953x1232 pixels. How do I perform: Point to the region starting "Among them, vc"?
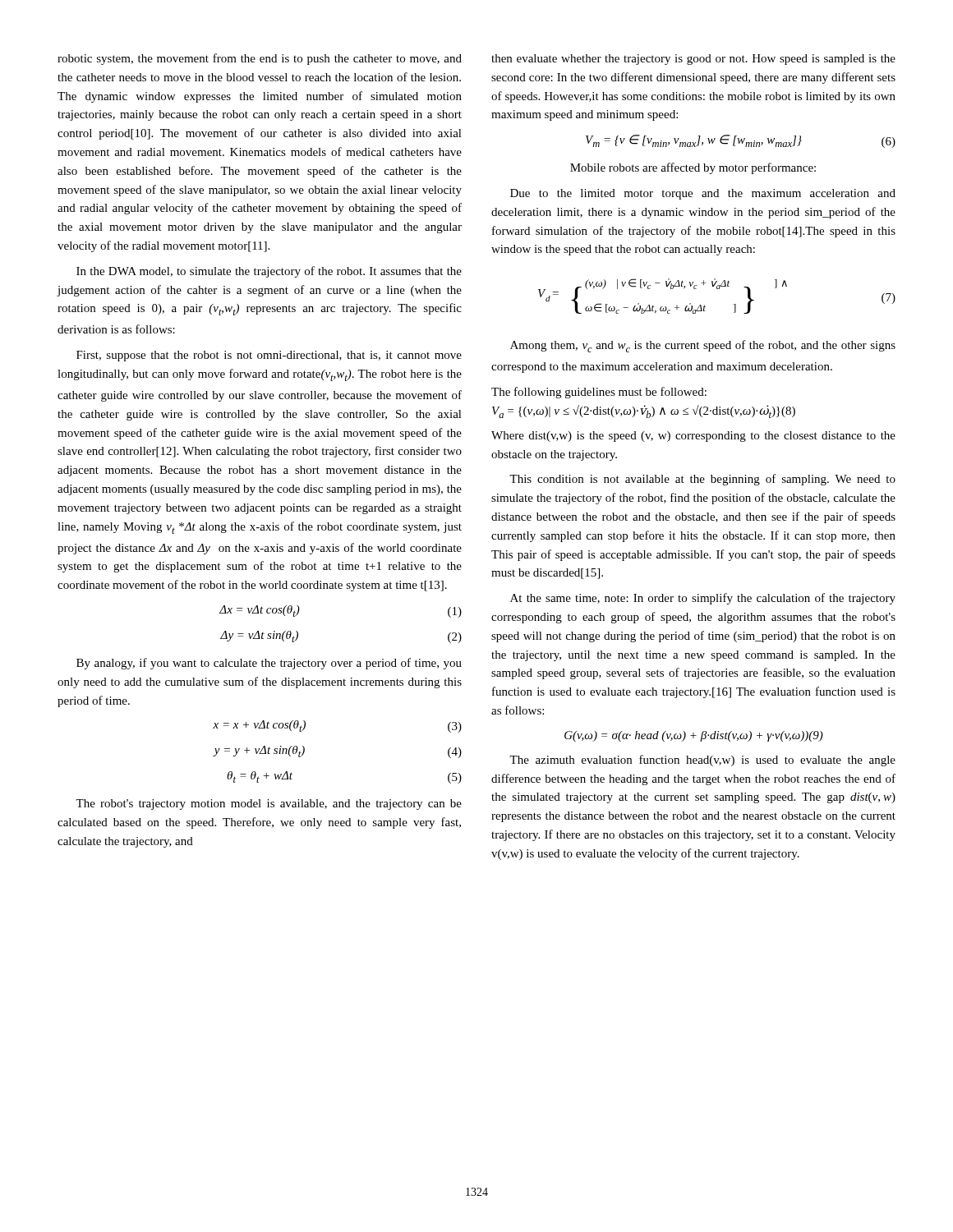tap(693, 356)
